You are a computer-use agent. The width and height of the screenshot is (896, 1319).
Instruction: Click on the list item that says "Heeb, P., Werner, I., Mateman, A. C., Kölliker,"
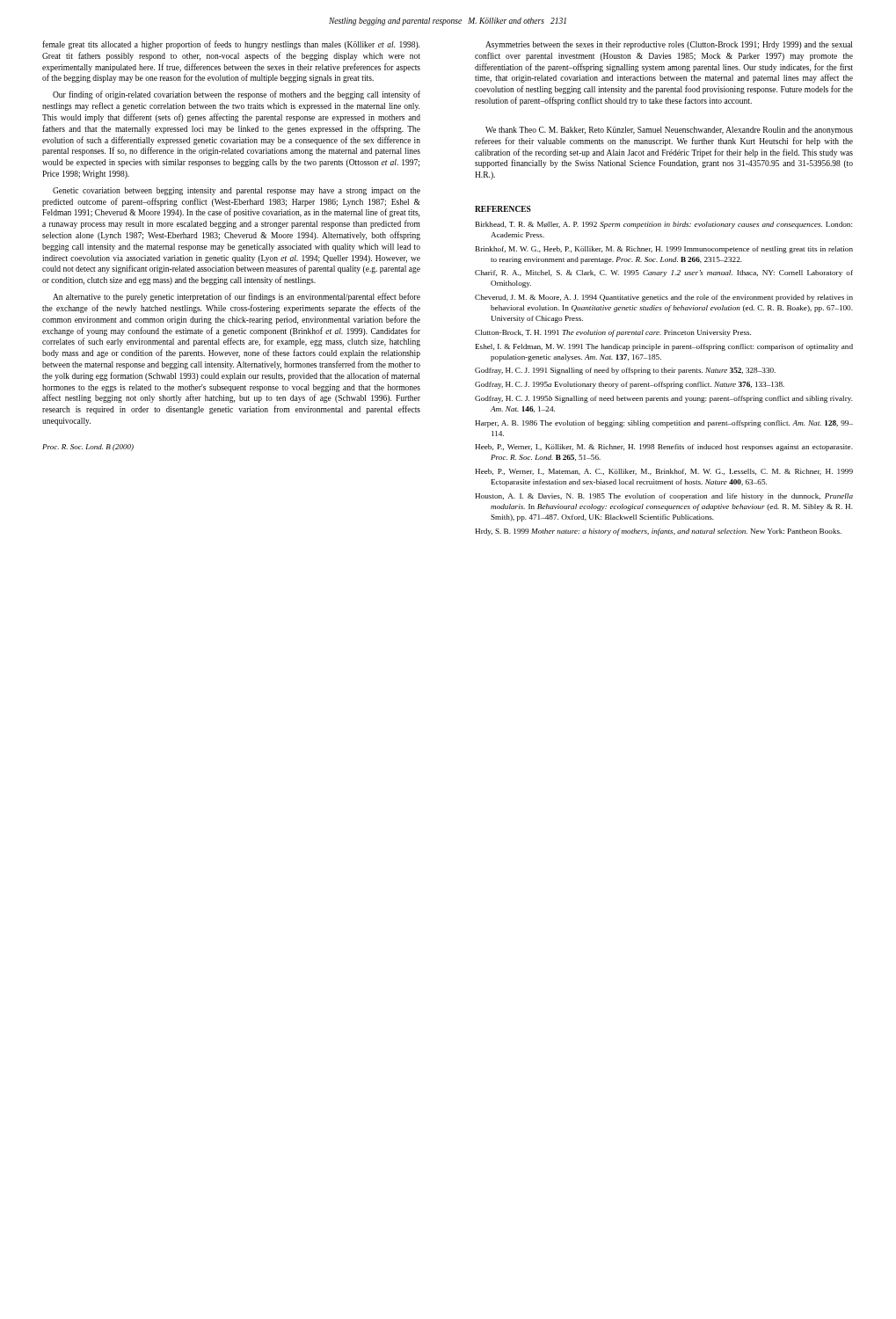click(664, 477)
